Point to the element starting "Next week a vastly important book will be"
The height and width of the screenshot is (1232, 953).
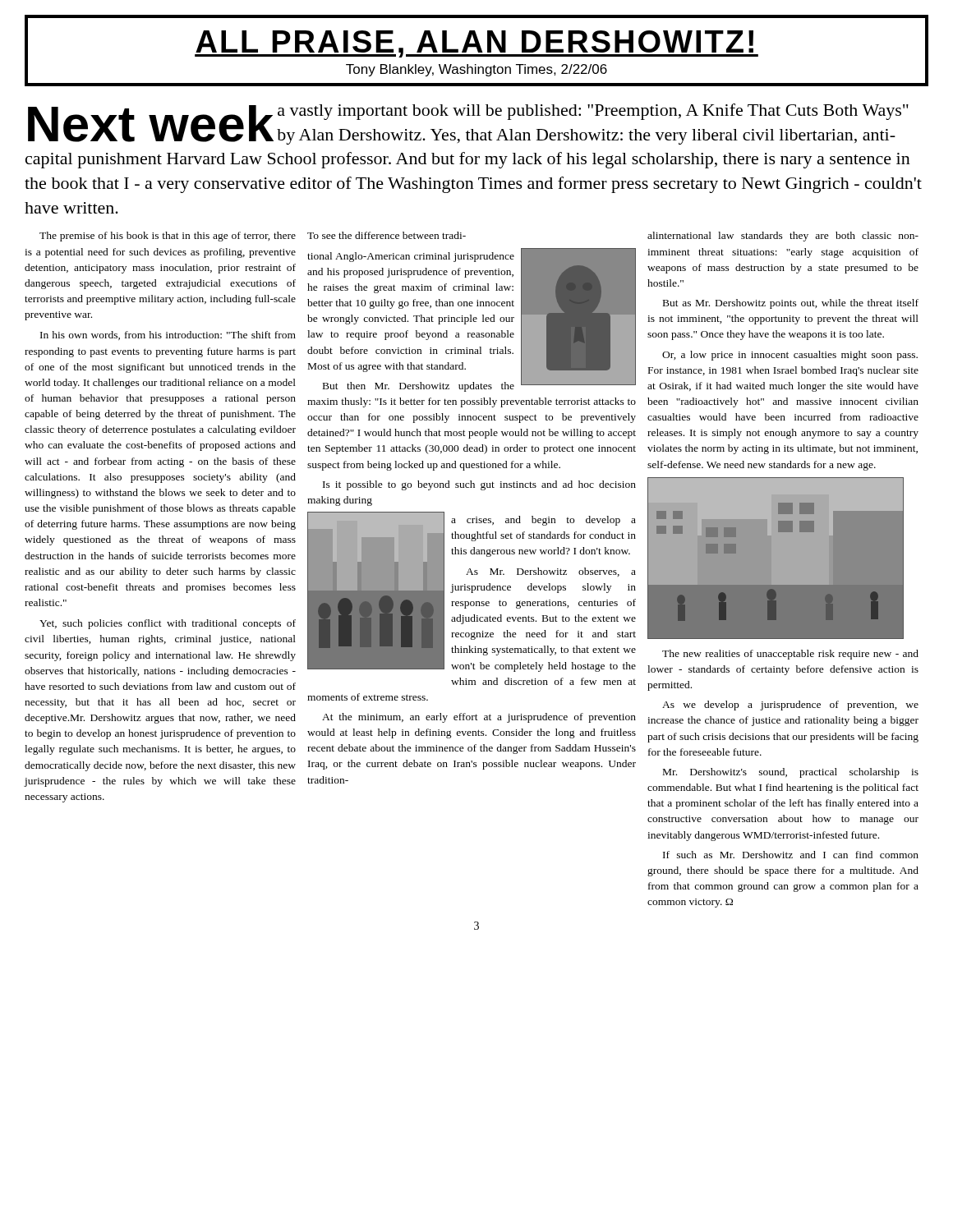point(473,158)
